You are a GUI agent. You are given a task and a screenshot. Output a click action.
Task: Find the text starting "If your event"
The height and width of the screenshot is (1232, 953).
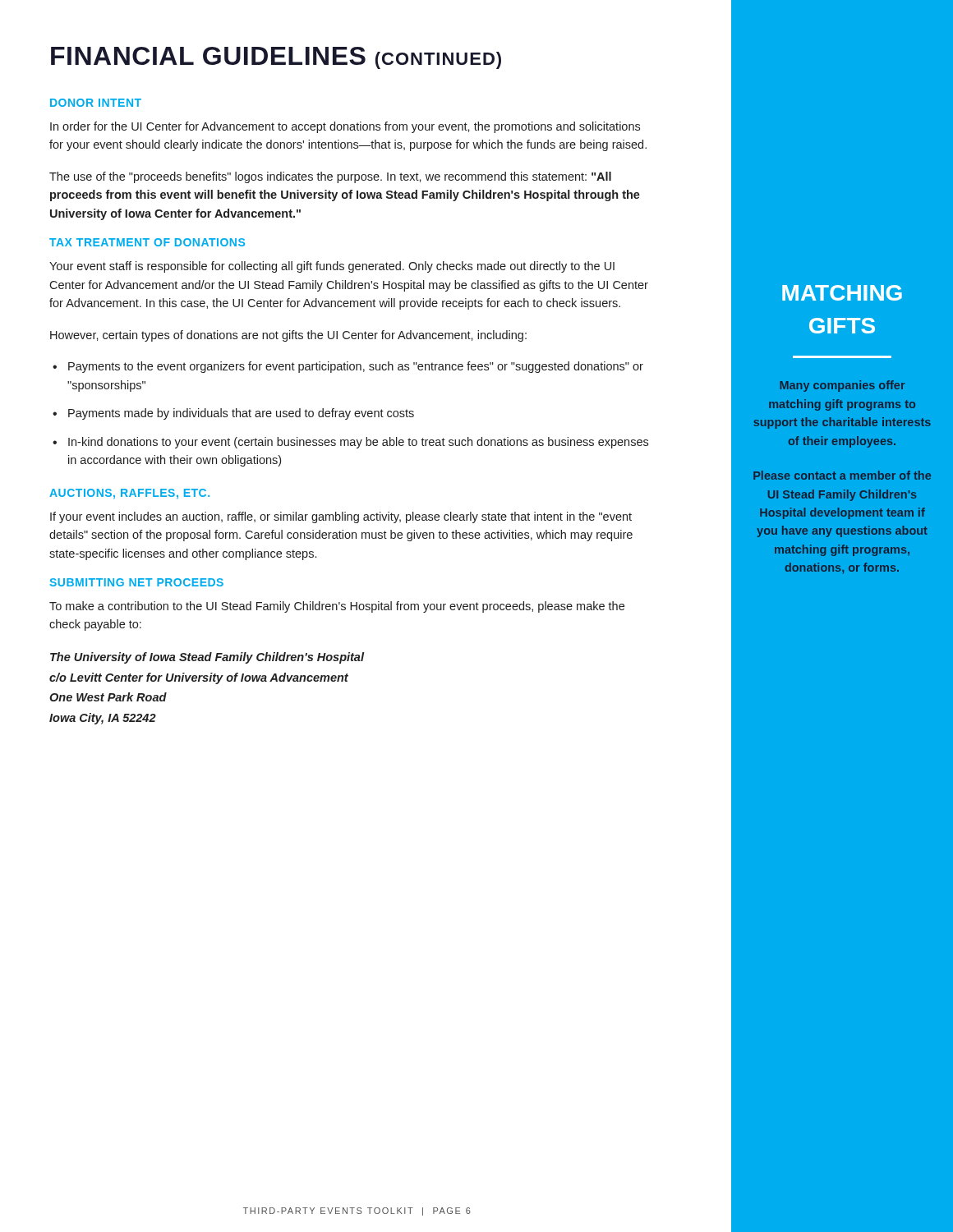point(349,535)
